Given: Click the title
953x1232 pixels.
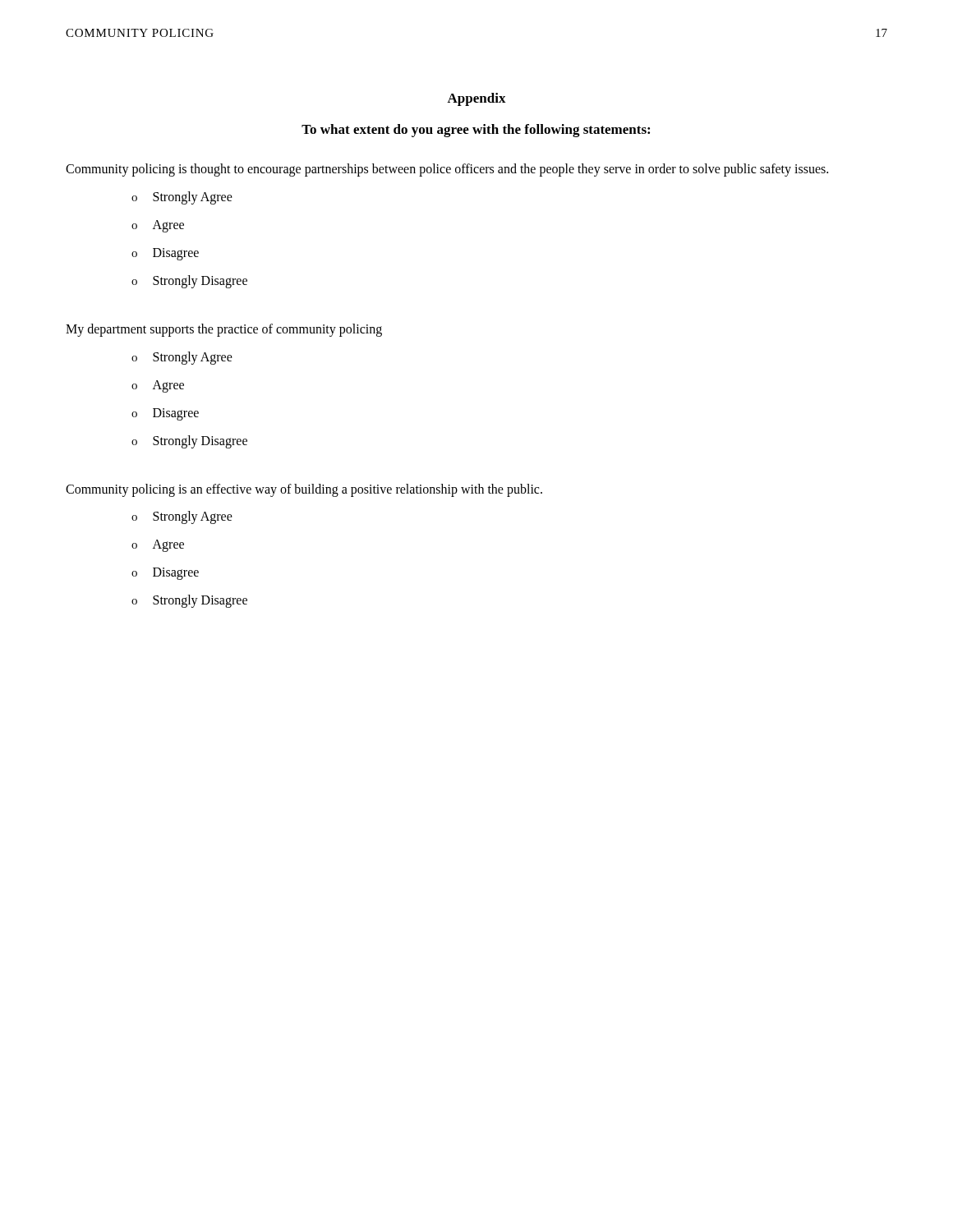Looking at the screenshot, I should [476, 98].
